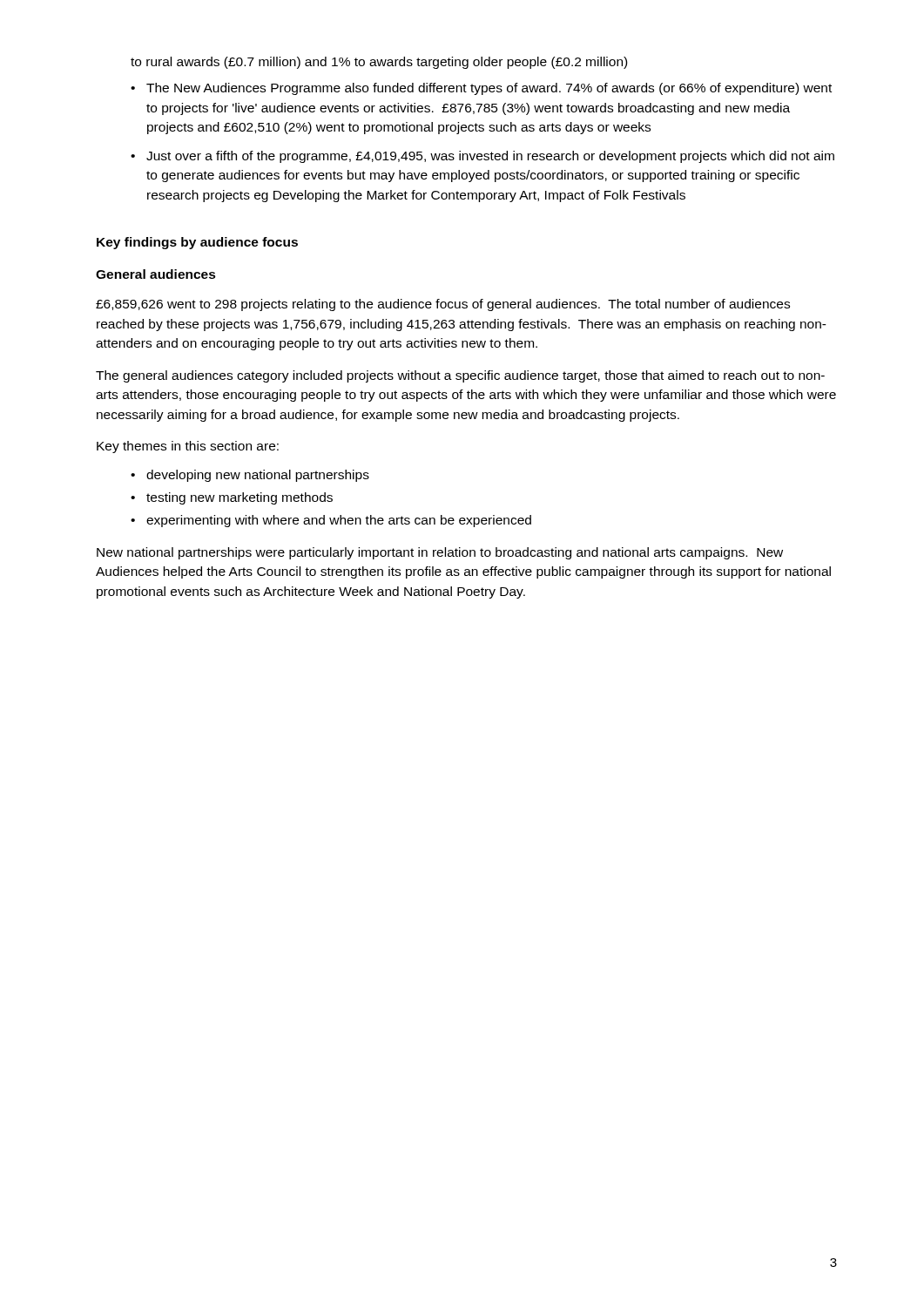Click on the list item containing "developing new national partnerships"
924x1307 pixels.
click(x=258, y=474)
